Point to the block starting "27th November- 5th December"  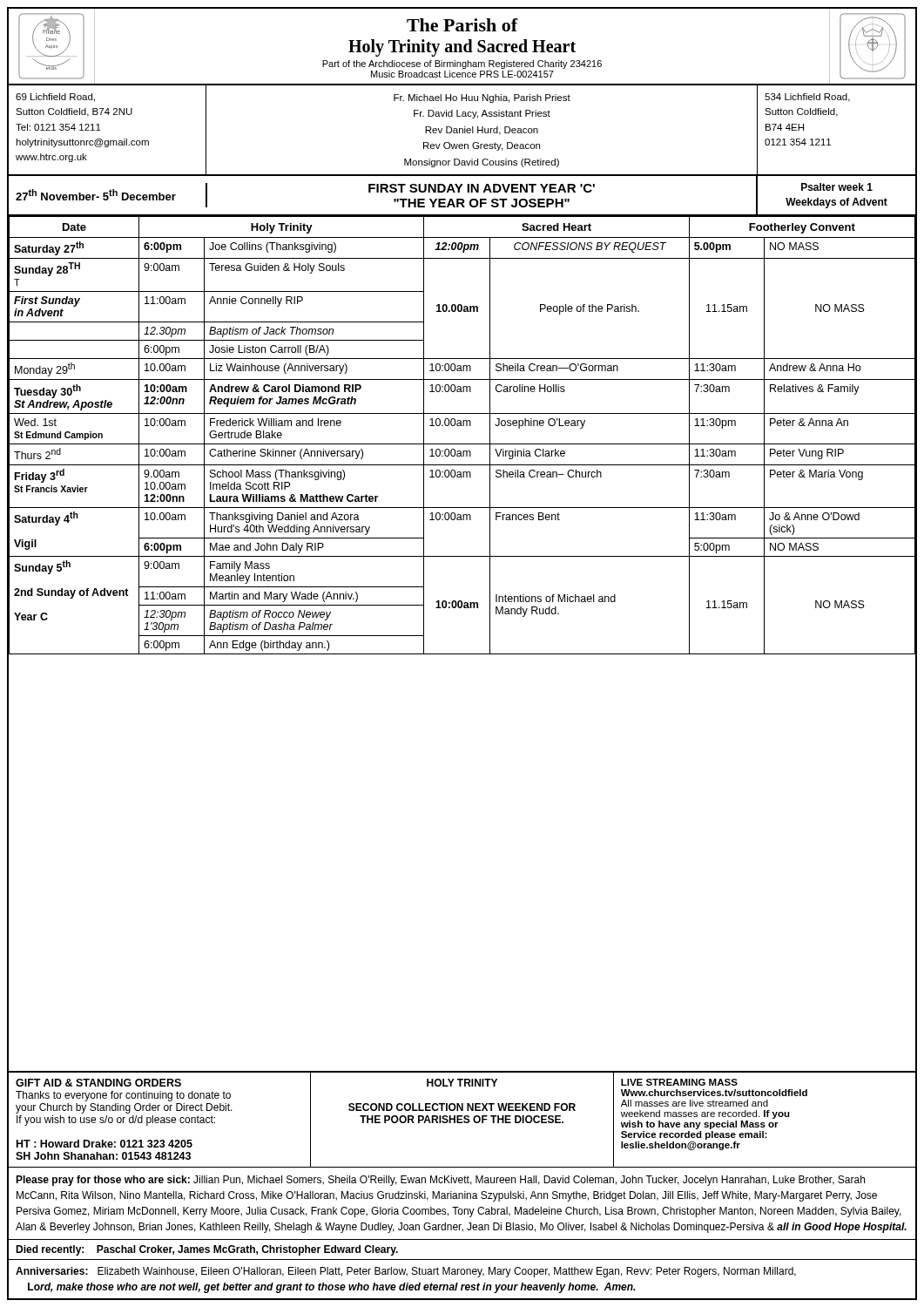pyautogui.click(x=96, y=195)
